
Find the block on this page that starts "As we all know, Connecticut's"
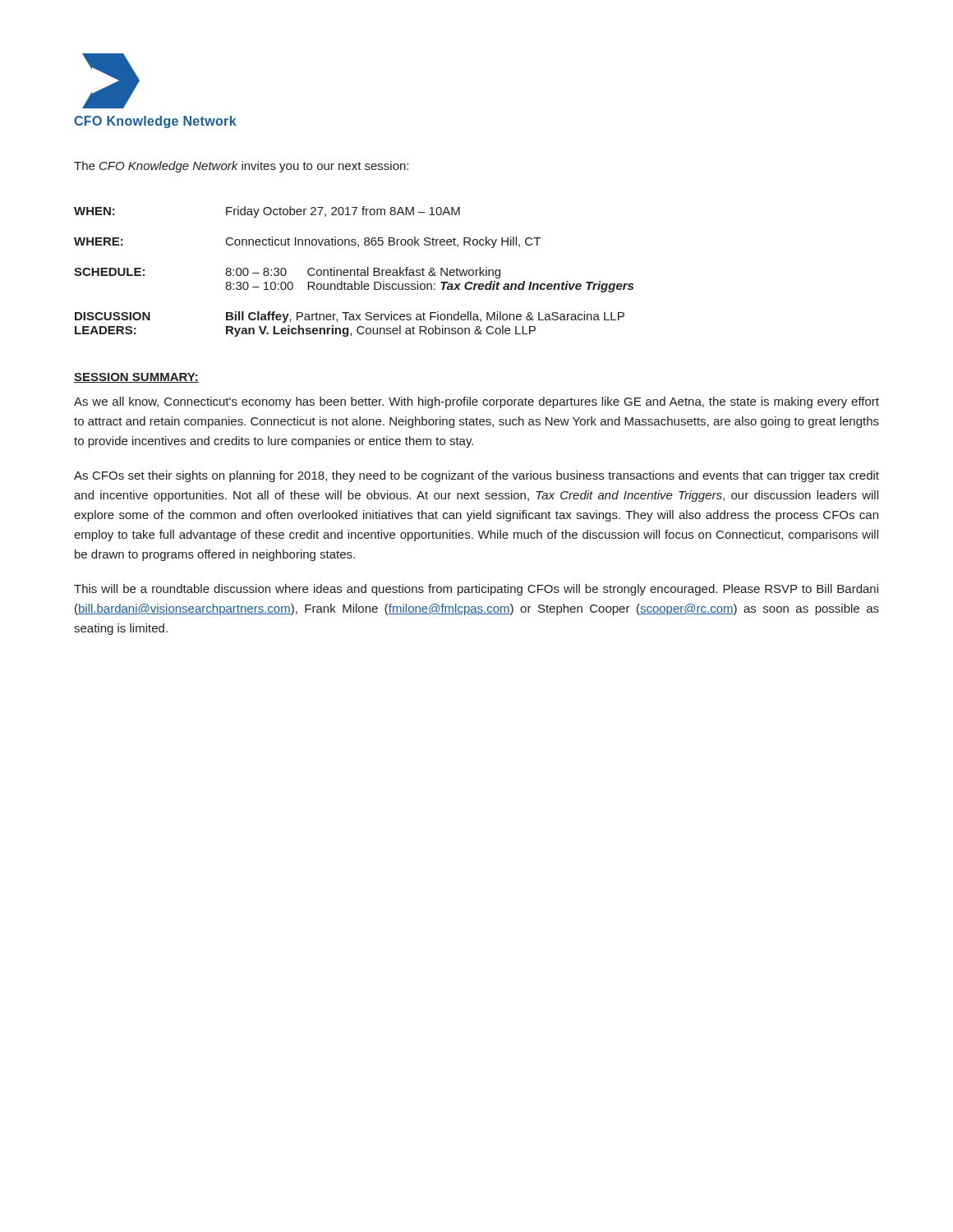476,421
